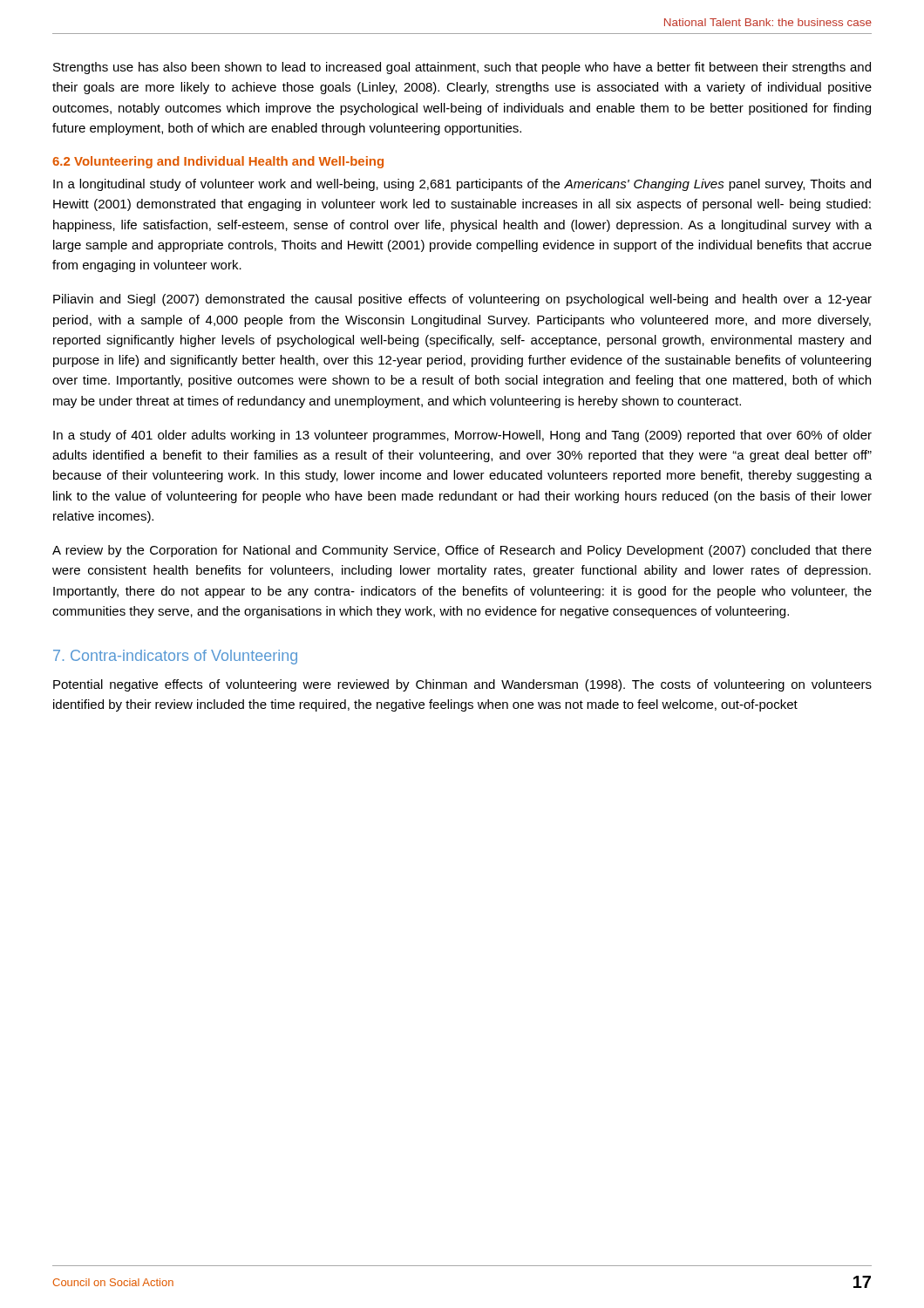Select the passage starting "In a study of 401 older adults"
924x1308 pixels.
[x=462, y=475]
